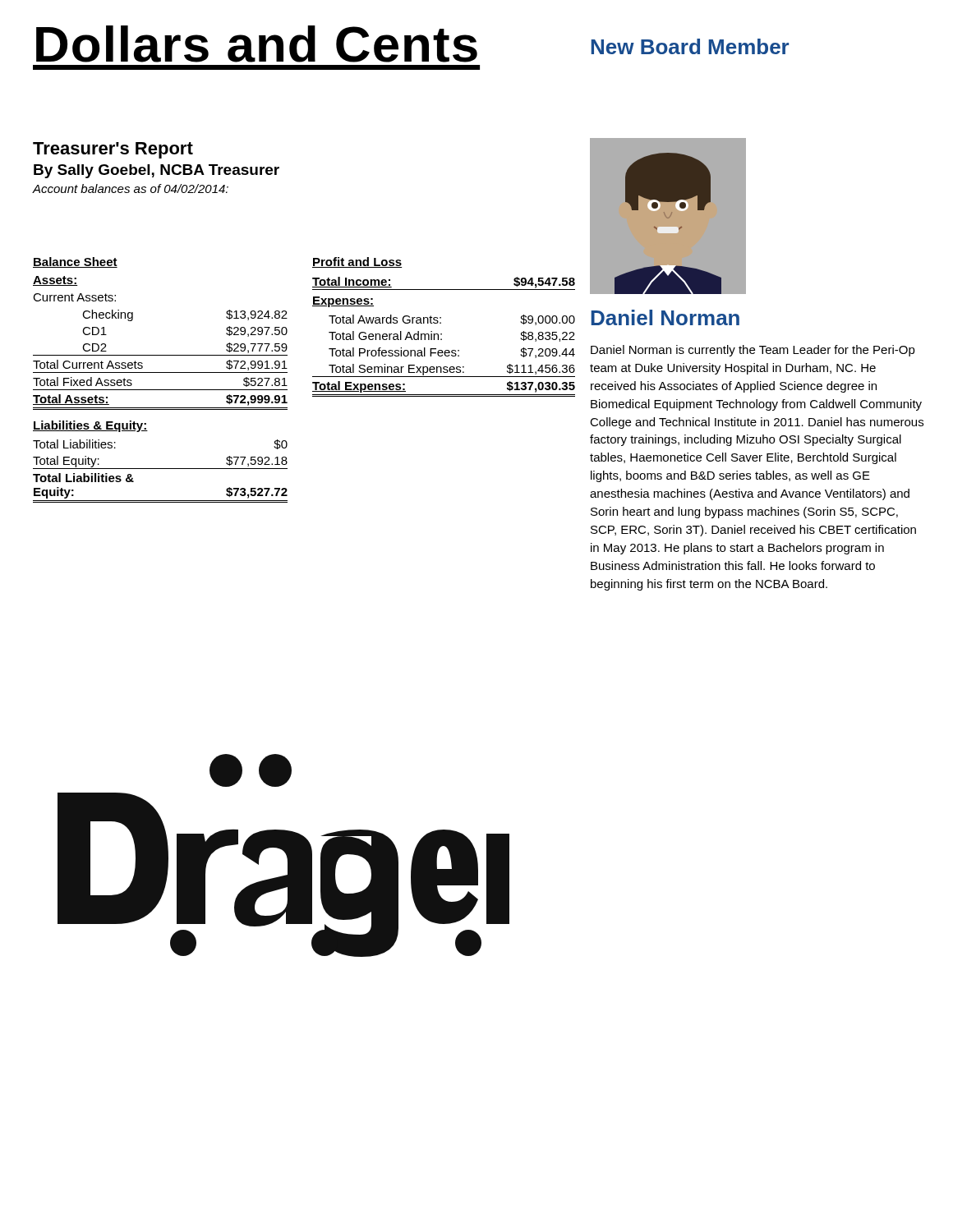Select the table that reads "Profit and Loss Total Income:"

pos(444,326)
